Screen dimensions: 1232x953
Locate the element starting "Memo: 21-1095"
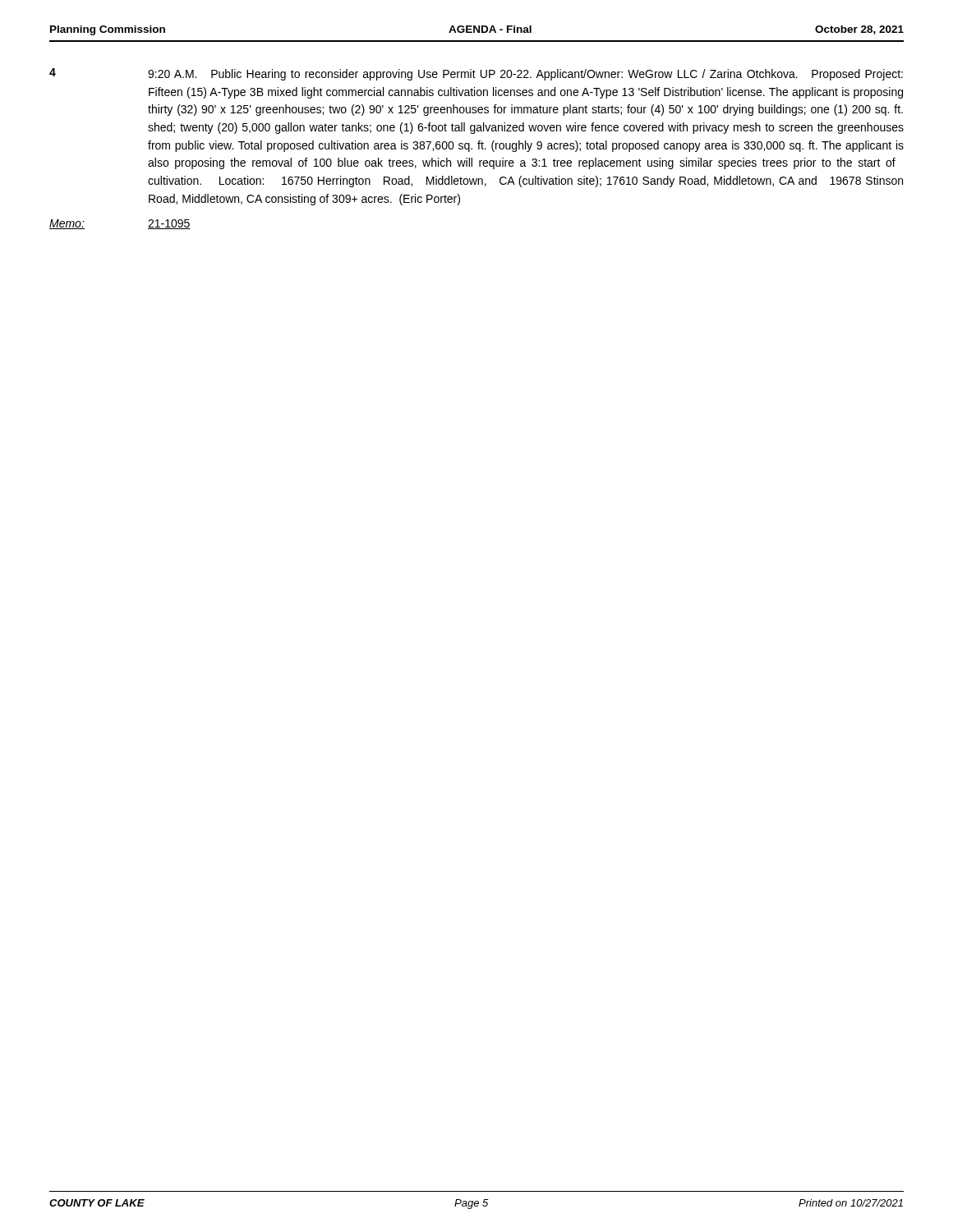tap(67, 224)
